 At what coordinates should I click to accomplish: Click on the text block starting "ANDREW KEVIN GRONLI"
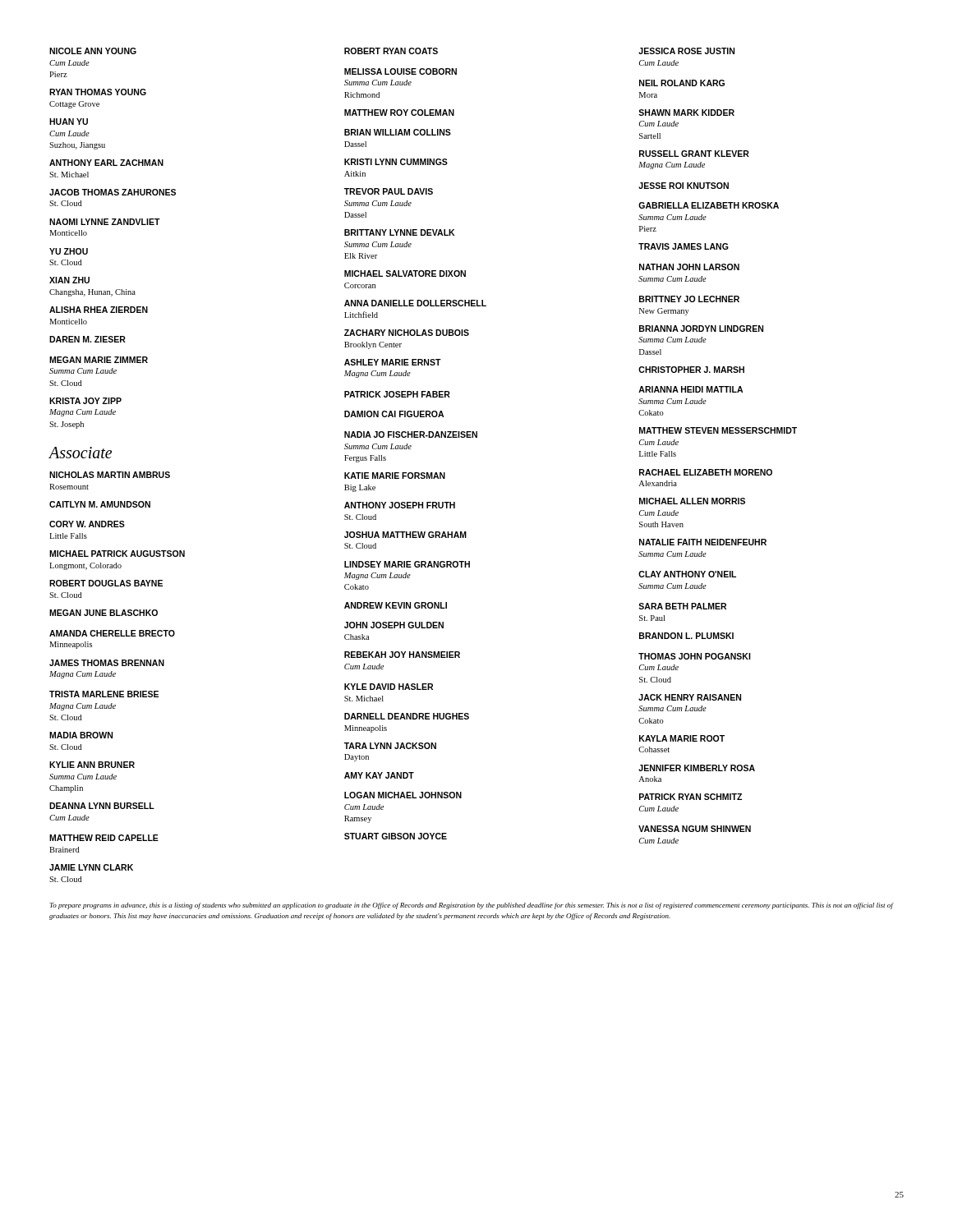396,605
